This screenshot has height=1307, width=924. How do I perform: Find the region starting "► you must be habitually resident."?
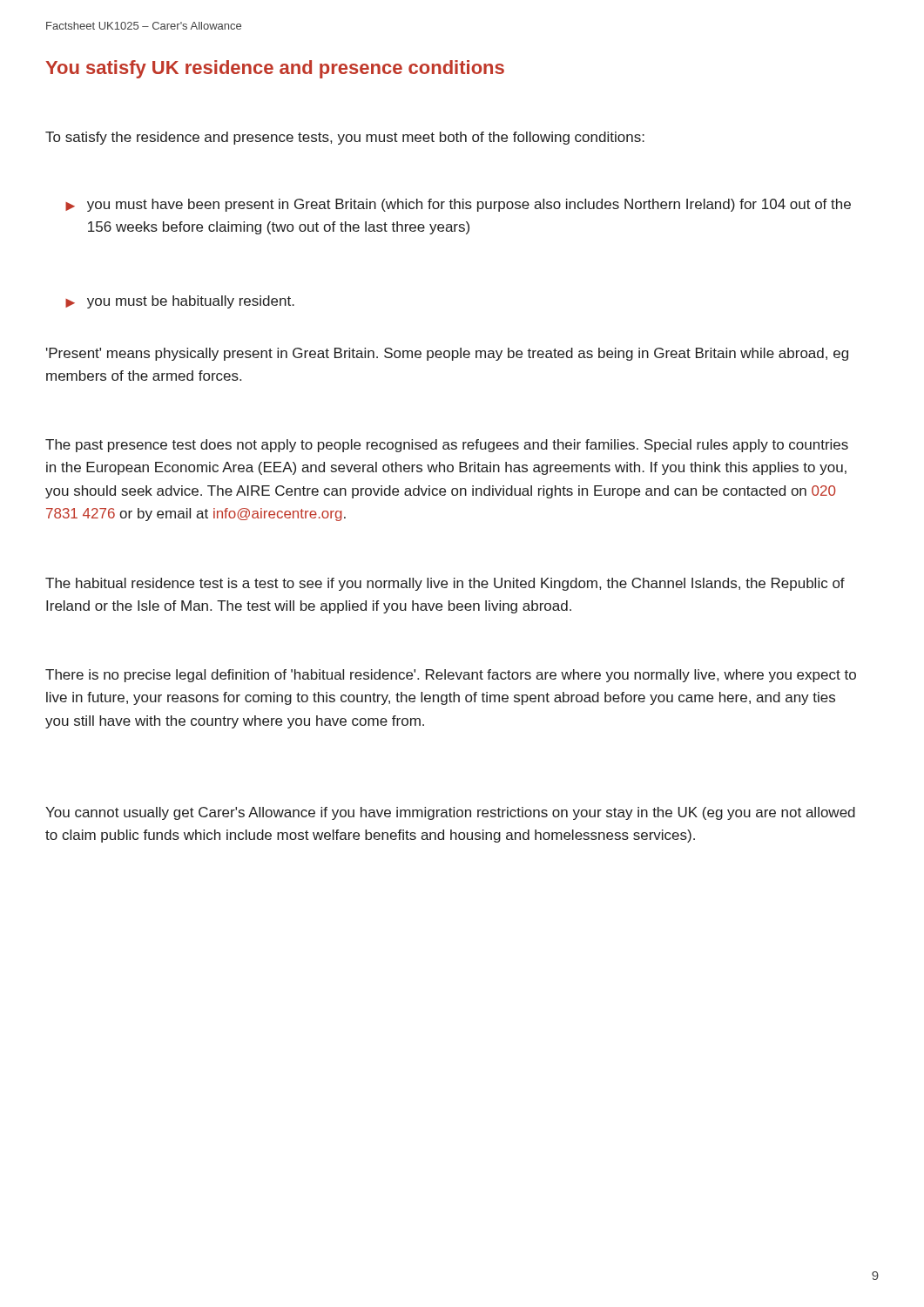[179, 303]
